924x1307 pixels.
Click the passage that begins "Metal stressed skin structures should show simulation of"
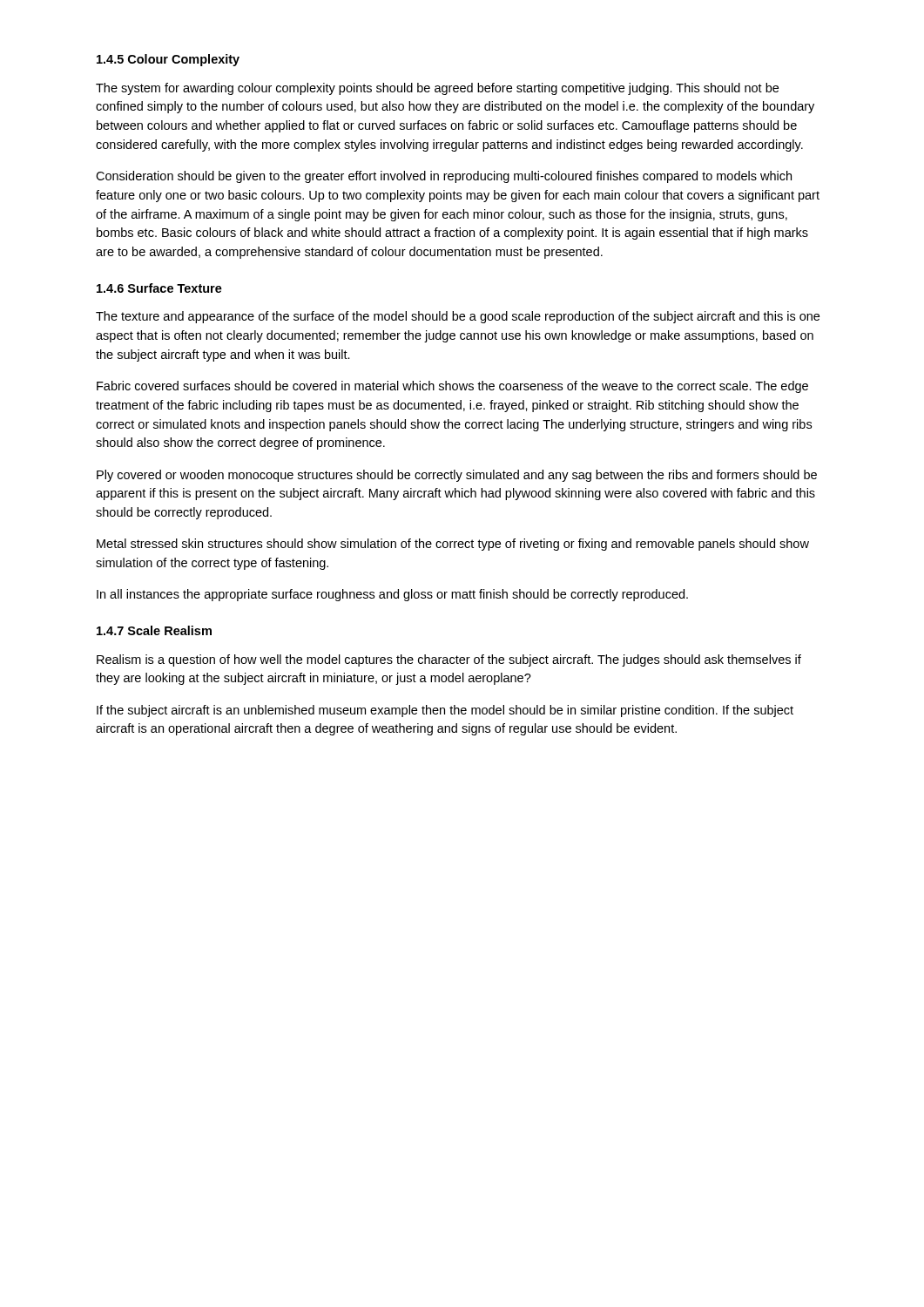click(462, 554)
